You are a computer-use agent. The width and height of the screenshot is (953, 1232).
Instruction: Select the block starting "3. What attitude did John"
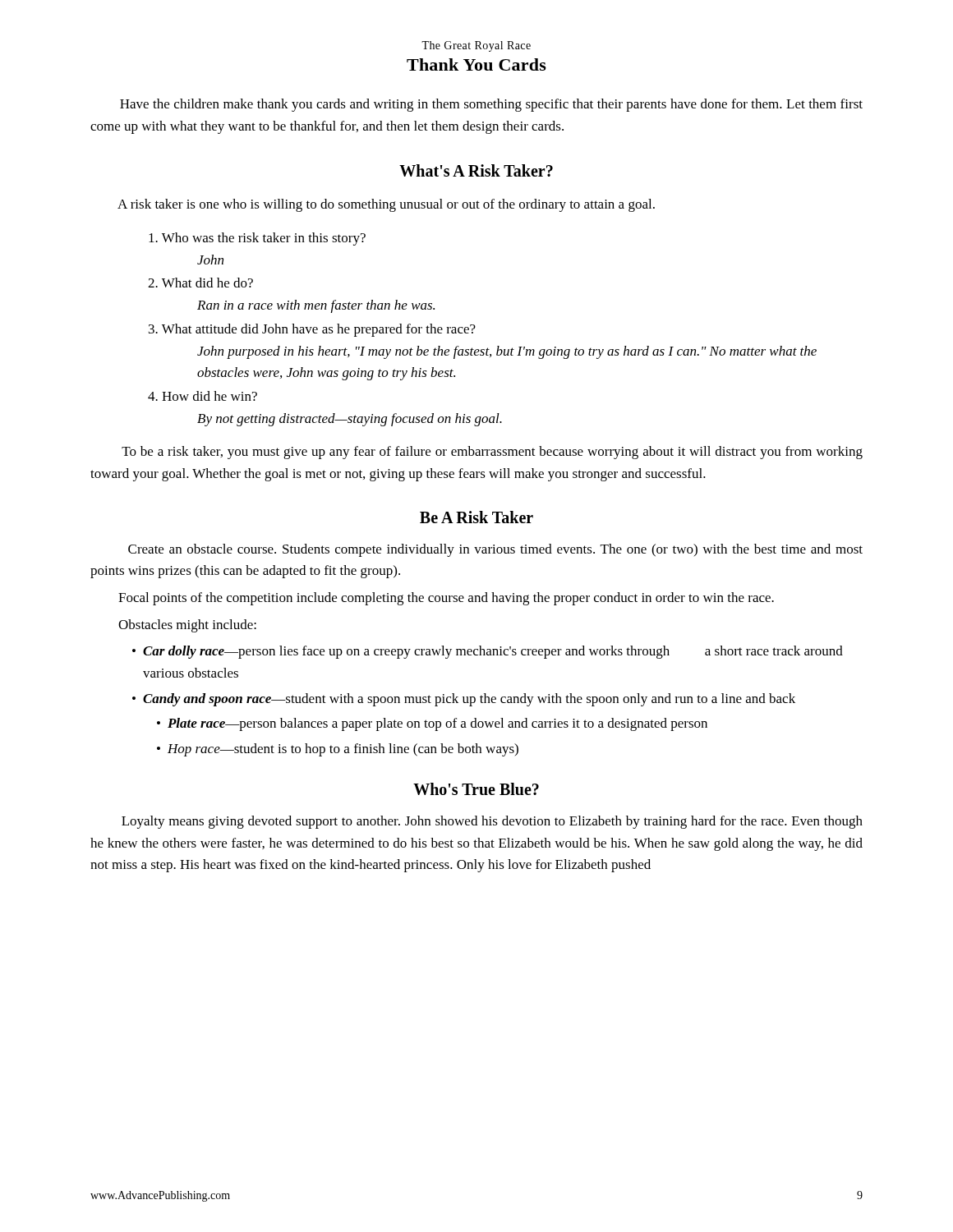(505, 353)
